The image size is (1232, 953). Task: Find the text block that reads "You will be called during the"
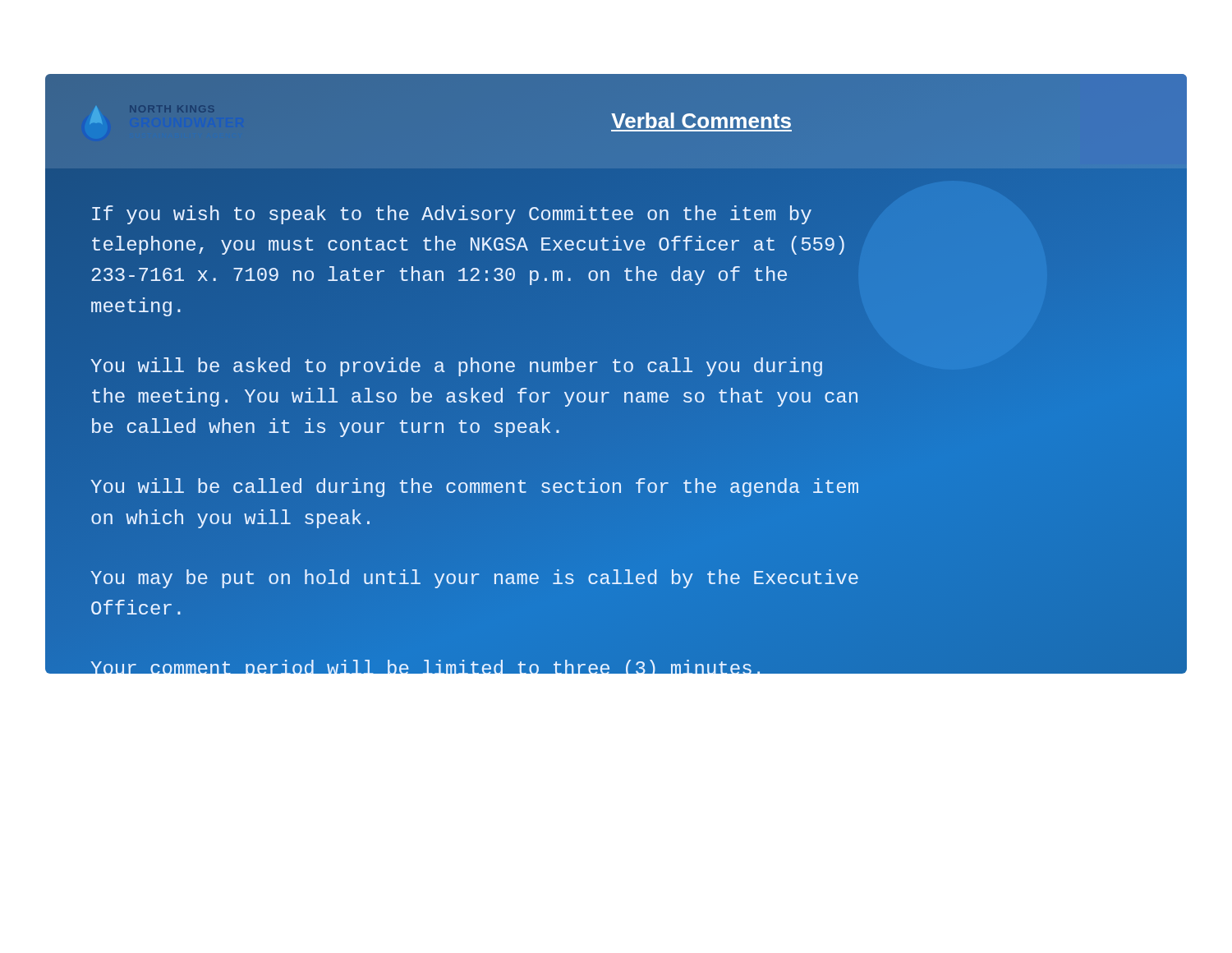pyautogui.click(x=480, y=503)
